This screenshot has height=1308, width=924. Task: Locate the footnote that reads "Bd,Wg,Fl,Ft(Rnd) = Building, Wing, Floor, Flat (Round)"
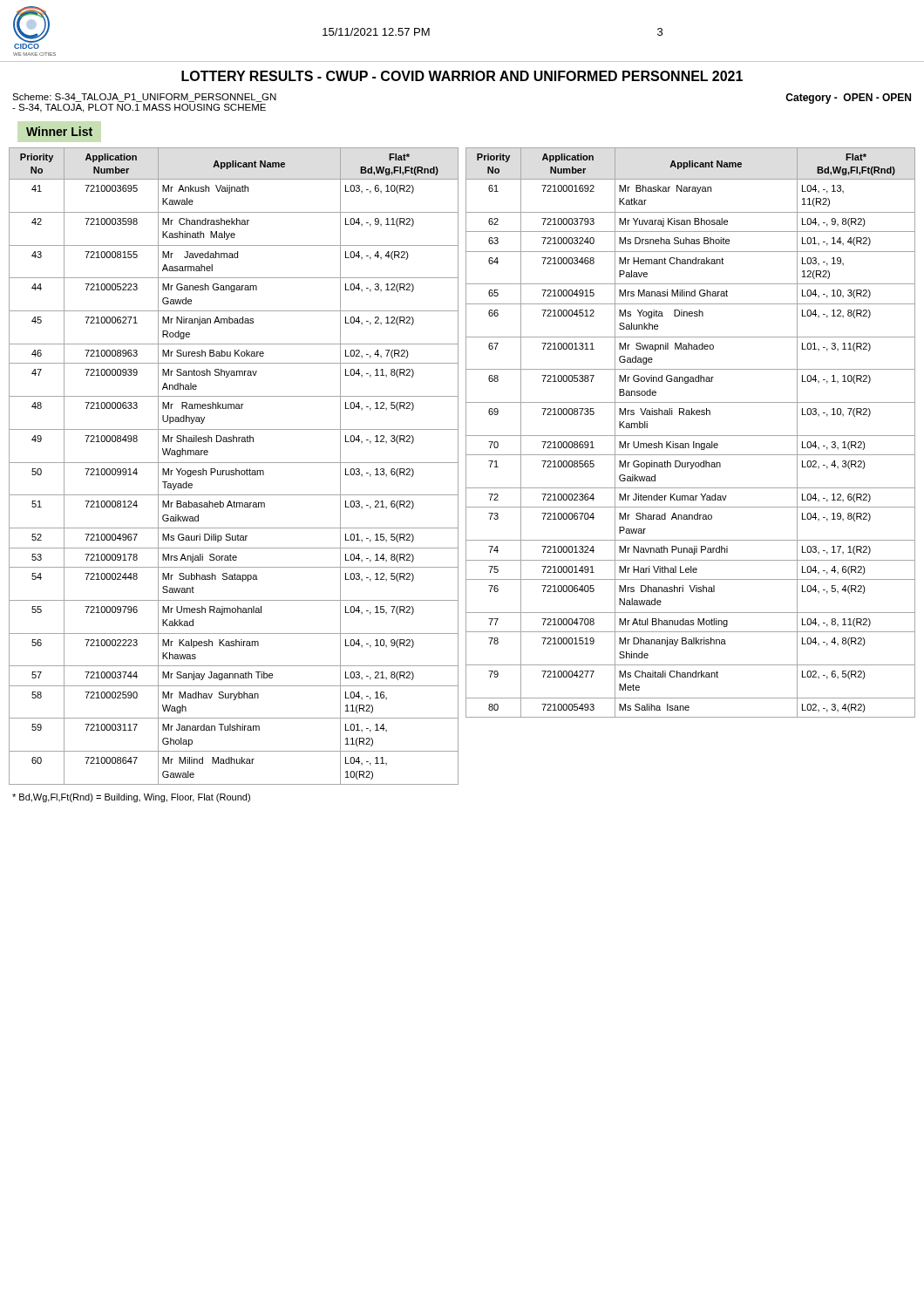pos(131,797)
